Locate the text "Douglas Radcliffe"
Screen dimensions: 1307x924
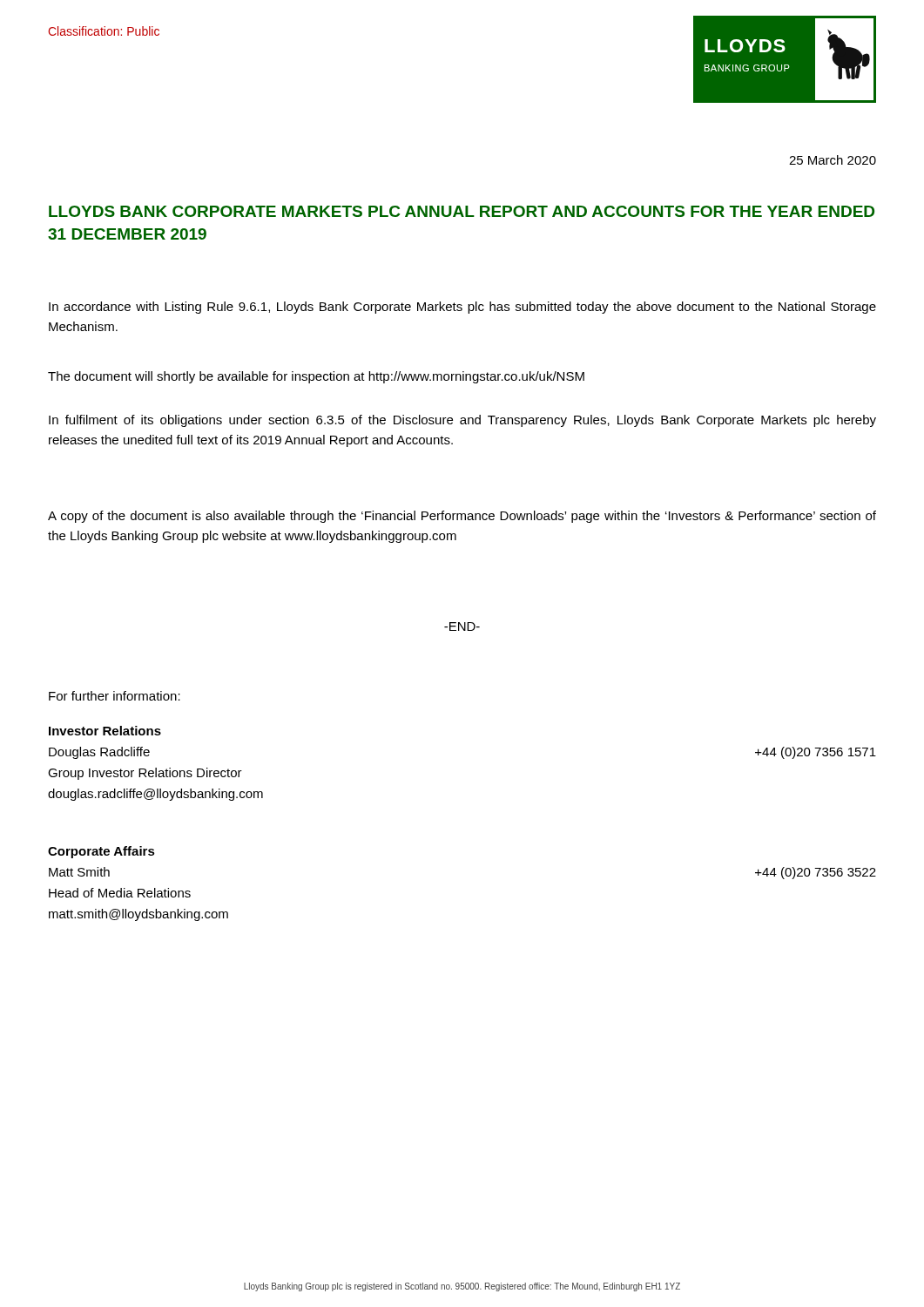99,752
